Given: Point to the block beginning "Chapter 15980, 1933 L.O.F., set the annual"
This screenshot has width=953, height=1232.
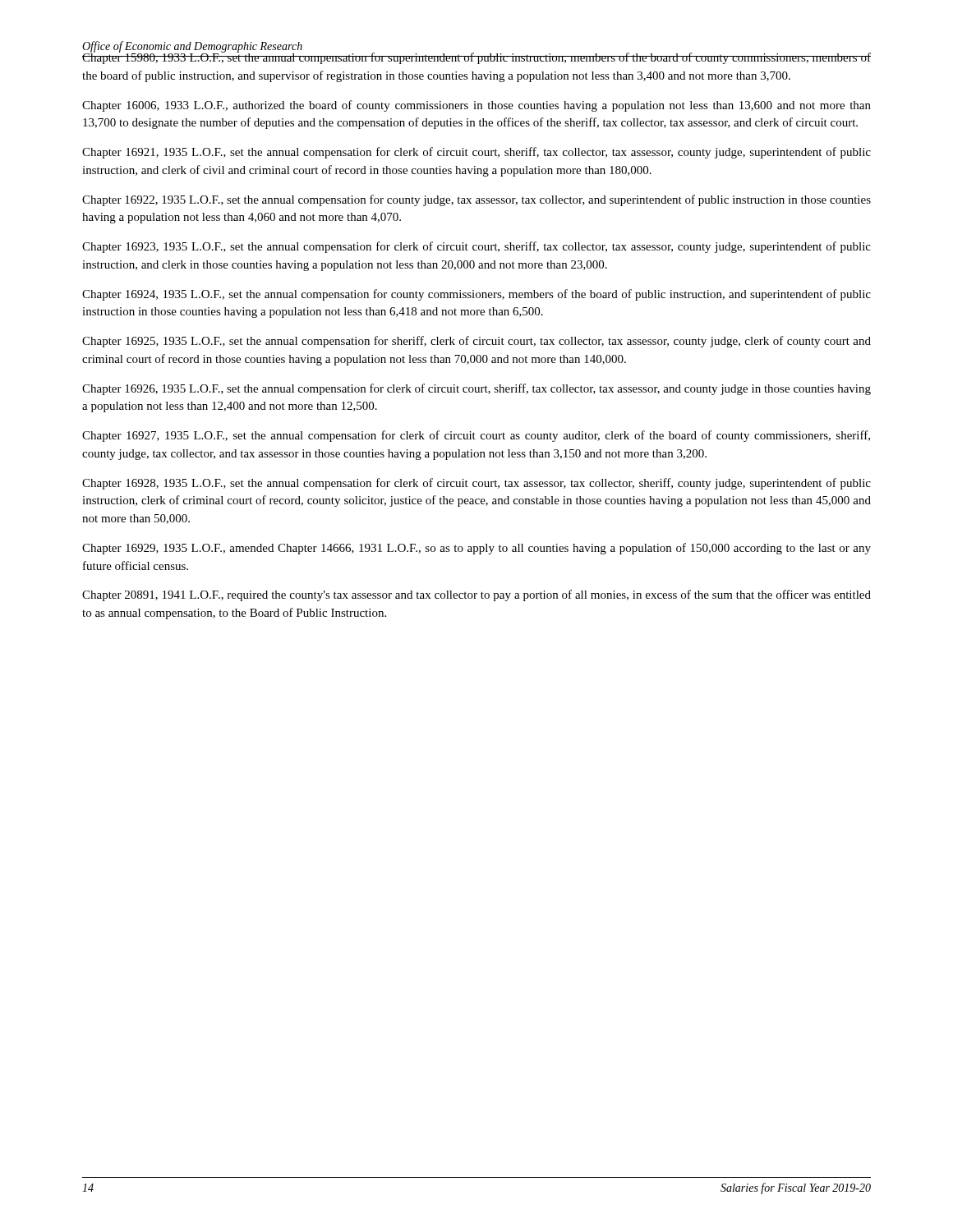Looking at the screenshot, I should click(x=476, y=66).
